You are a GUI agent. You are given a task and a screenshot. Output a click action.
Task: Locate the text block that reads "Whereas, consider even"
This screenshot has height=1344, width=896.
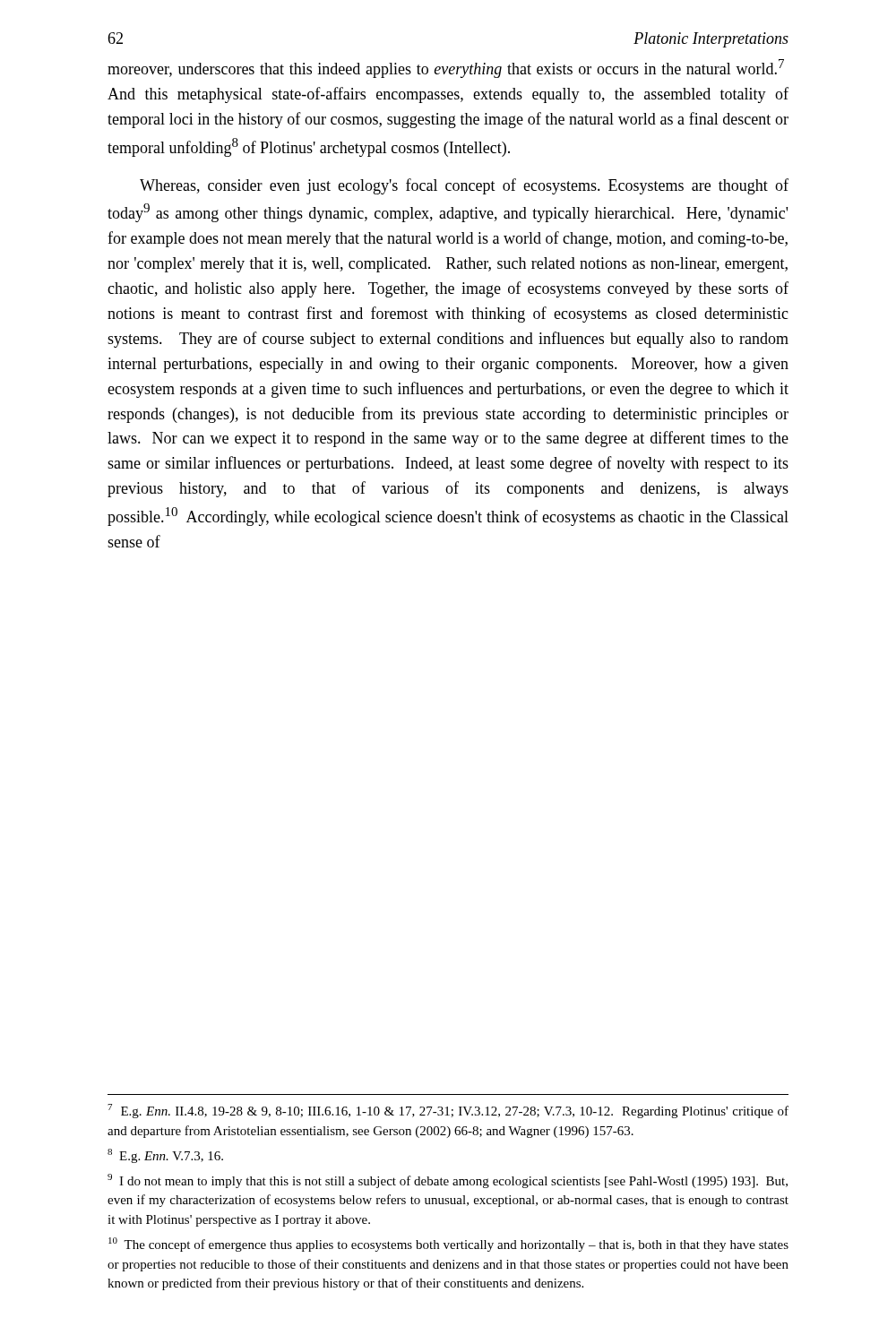tap(448, 364)
